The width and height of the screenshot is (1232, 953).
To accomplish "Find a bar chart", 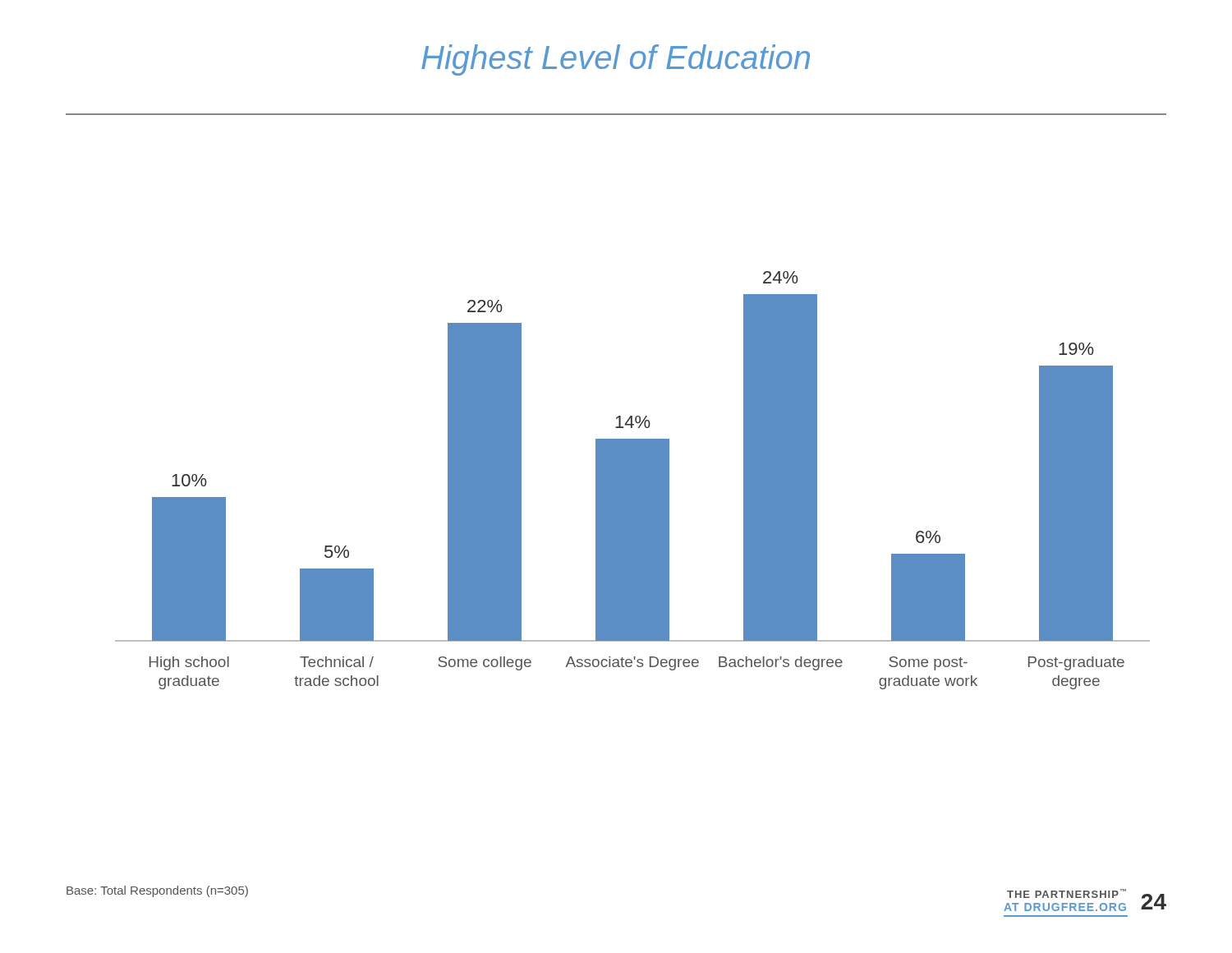I will [616, 468].
